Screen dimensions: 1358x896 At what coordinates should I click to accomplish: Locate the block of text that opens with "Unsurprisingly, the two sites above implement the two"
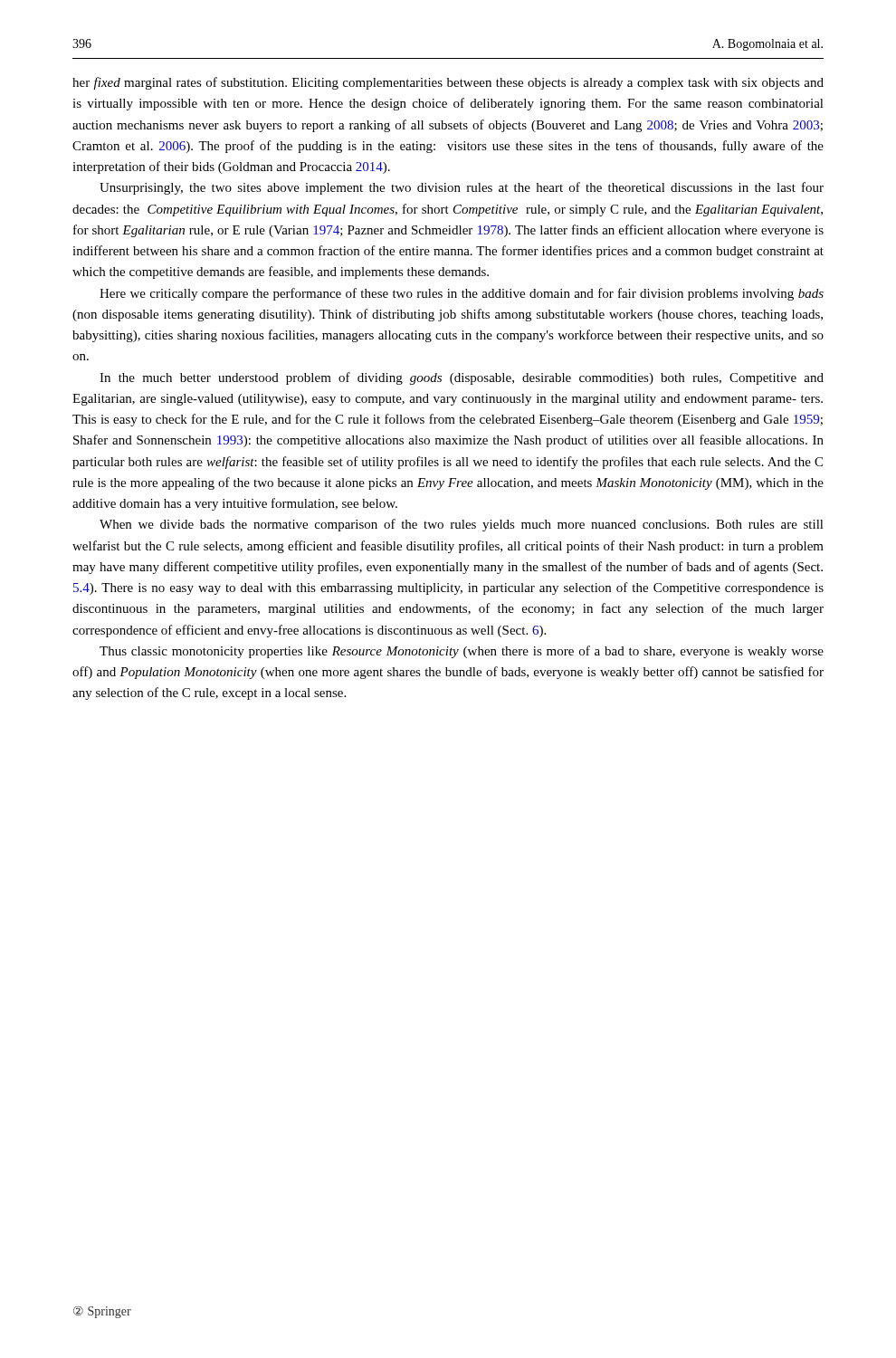448,230
